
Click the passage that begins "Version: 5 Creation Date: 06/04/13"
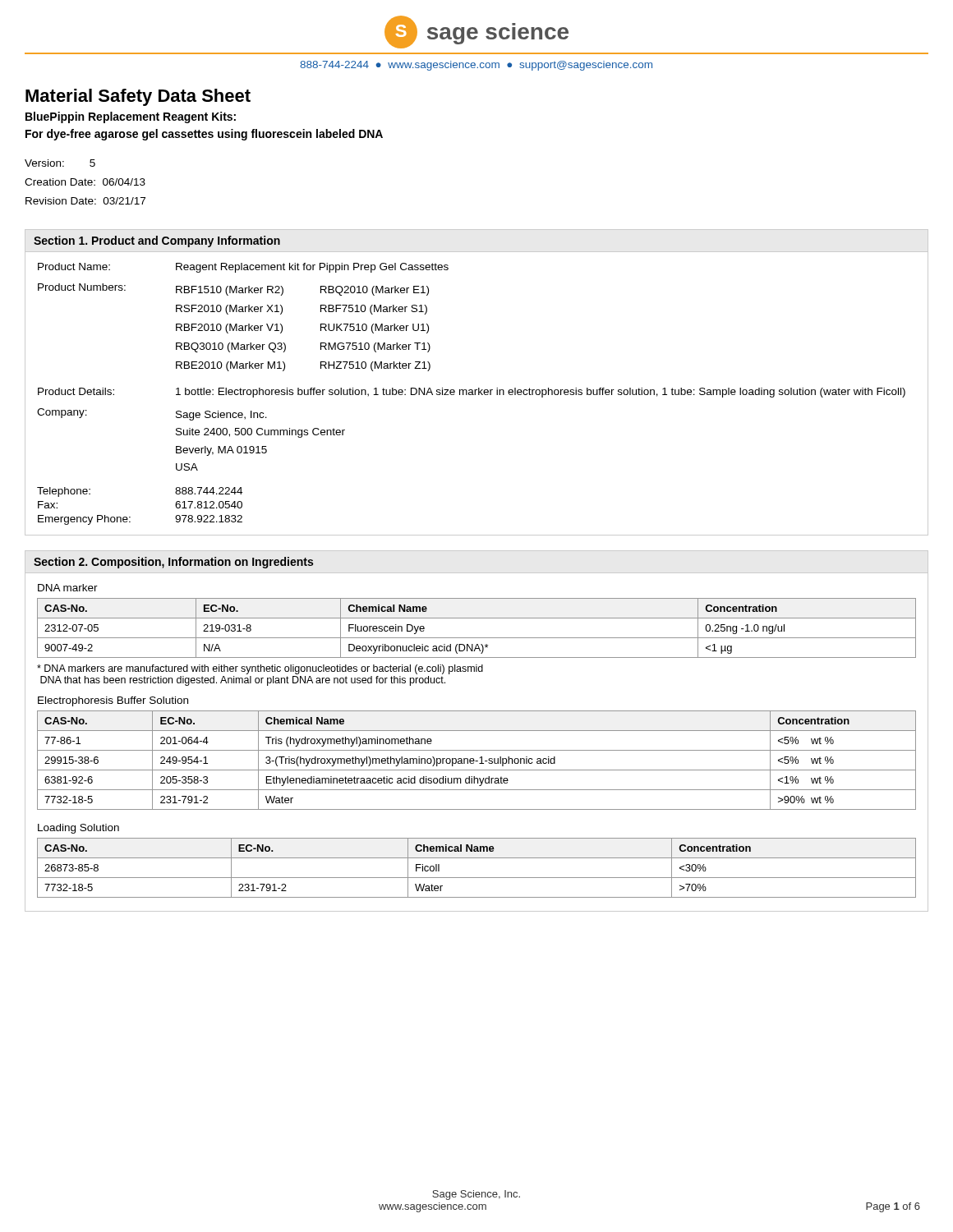pyautogui.click(x=85, y=182)
